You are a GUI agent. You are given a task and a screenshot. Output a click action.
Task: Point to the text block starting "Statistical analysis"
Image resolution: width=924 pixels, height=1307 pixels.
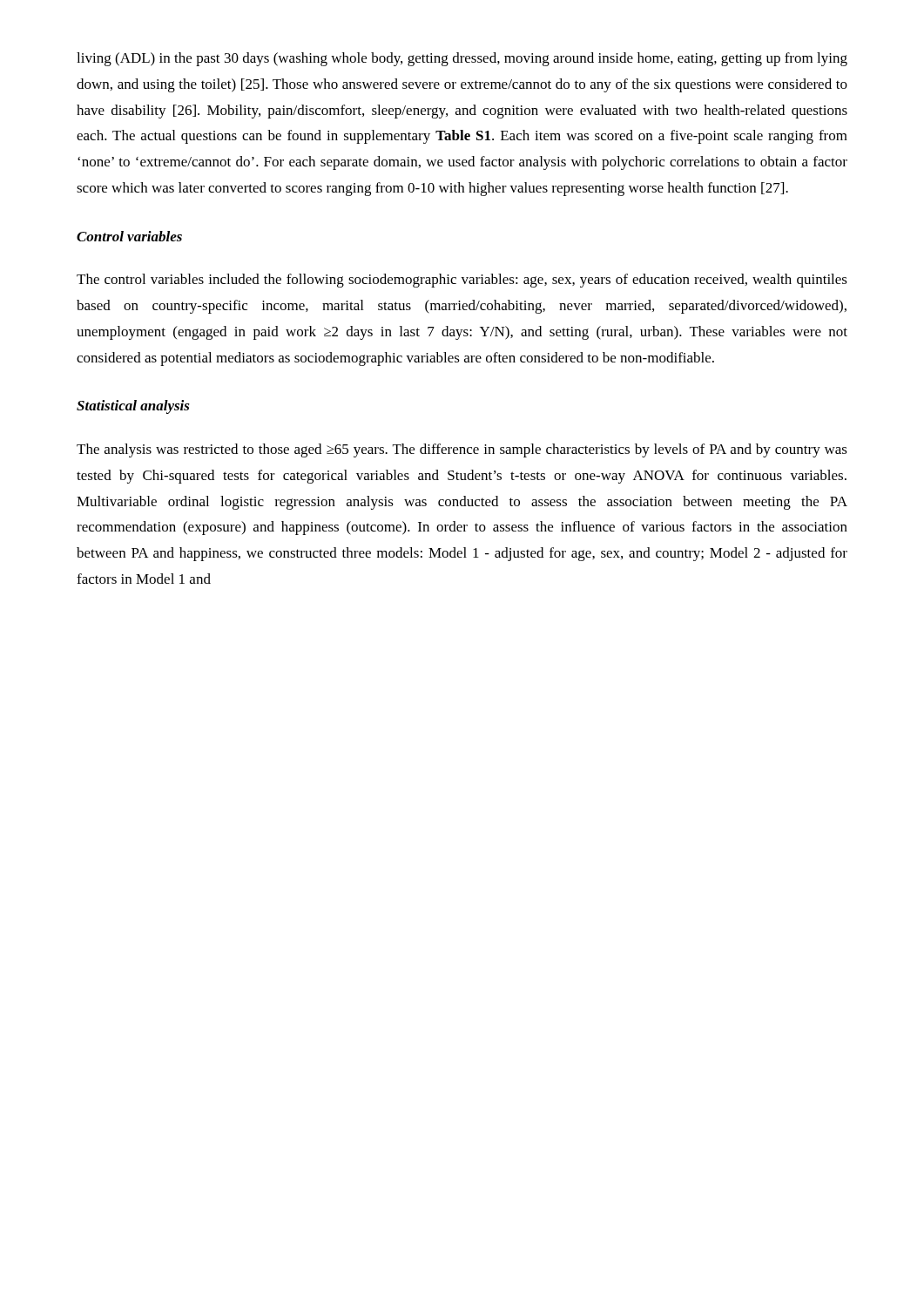(133, 406)
